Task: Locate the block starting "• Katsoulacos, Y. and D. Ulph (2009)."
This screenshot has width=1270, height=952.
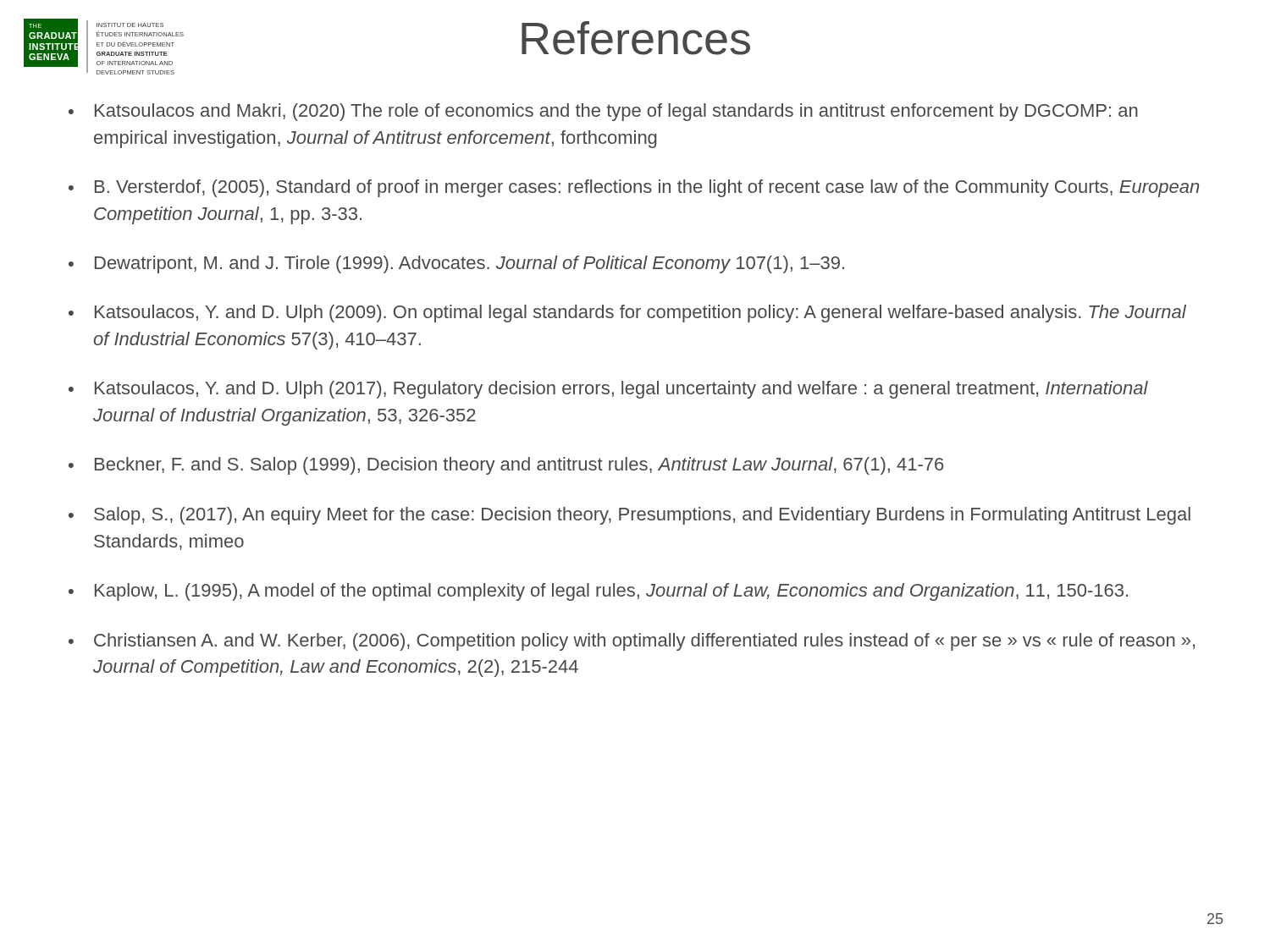Action: tap(635, 326)
